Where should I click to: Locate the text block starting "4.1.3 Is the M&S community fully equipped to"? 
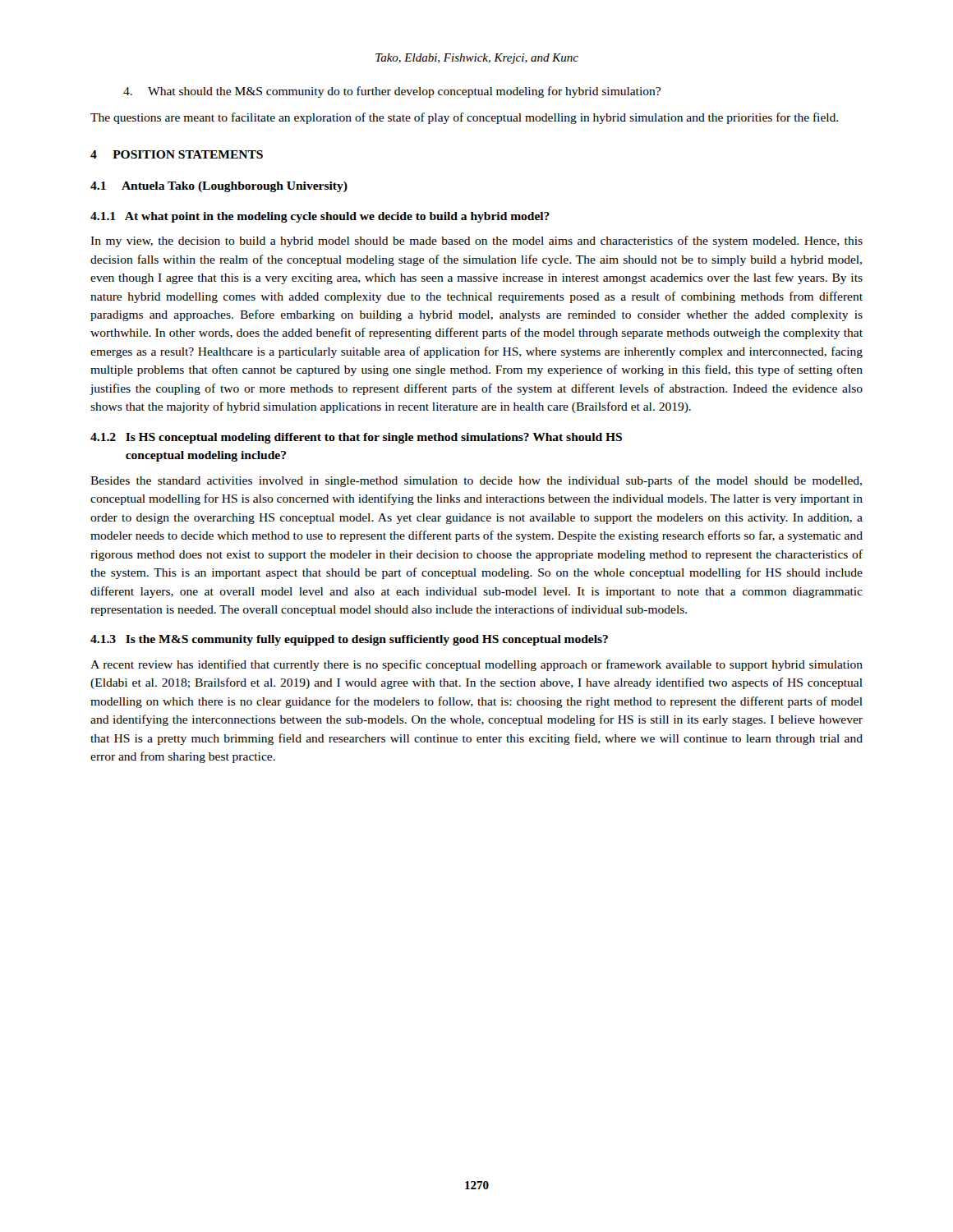coord(349,639)
